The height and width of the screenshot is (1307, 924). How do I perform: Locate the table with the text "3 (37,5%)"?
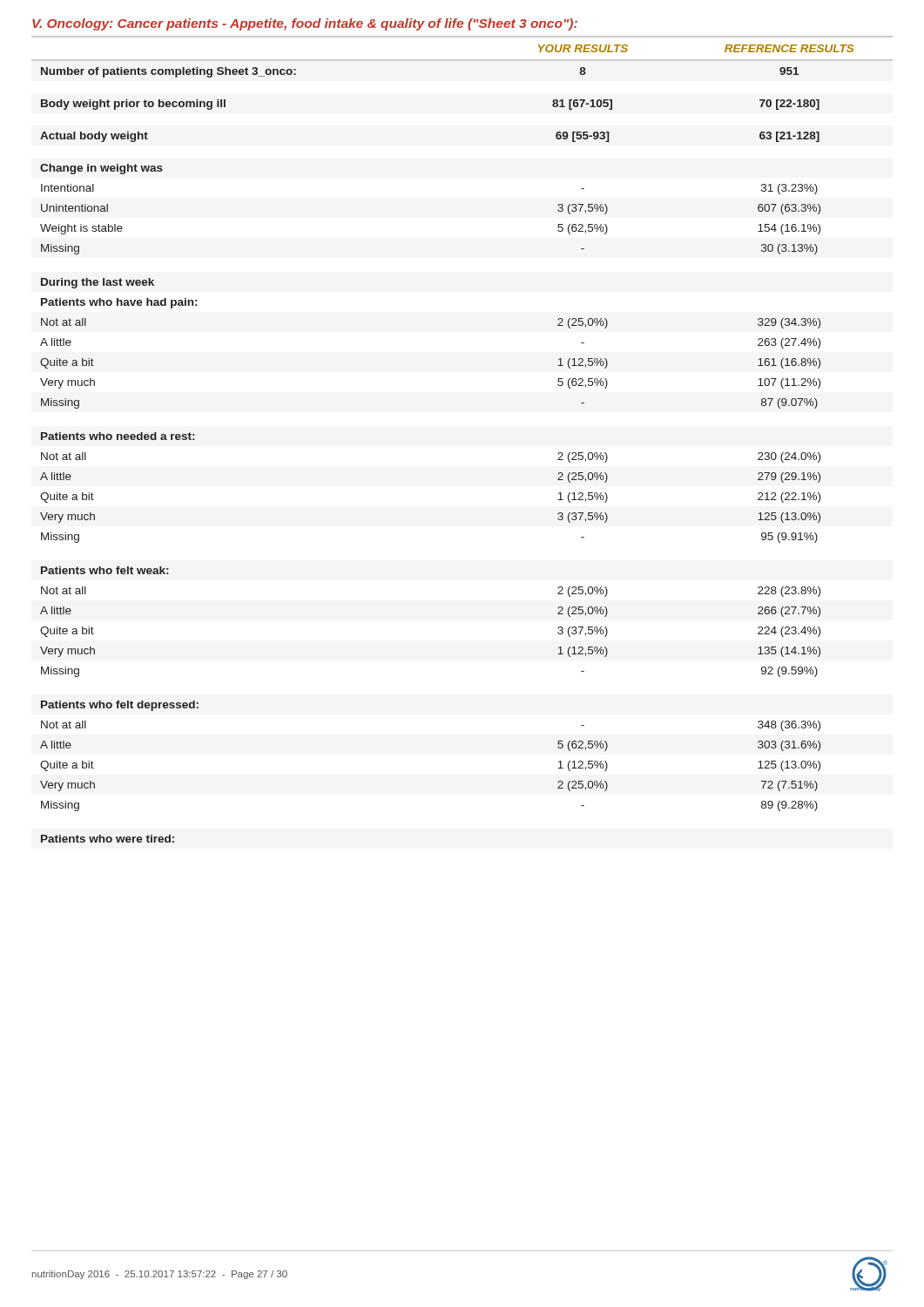click(462, 443)
